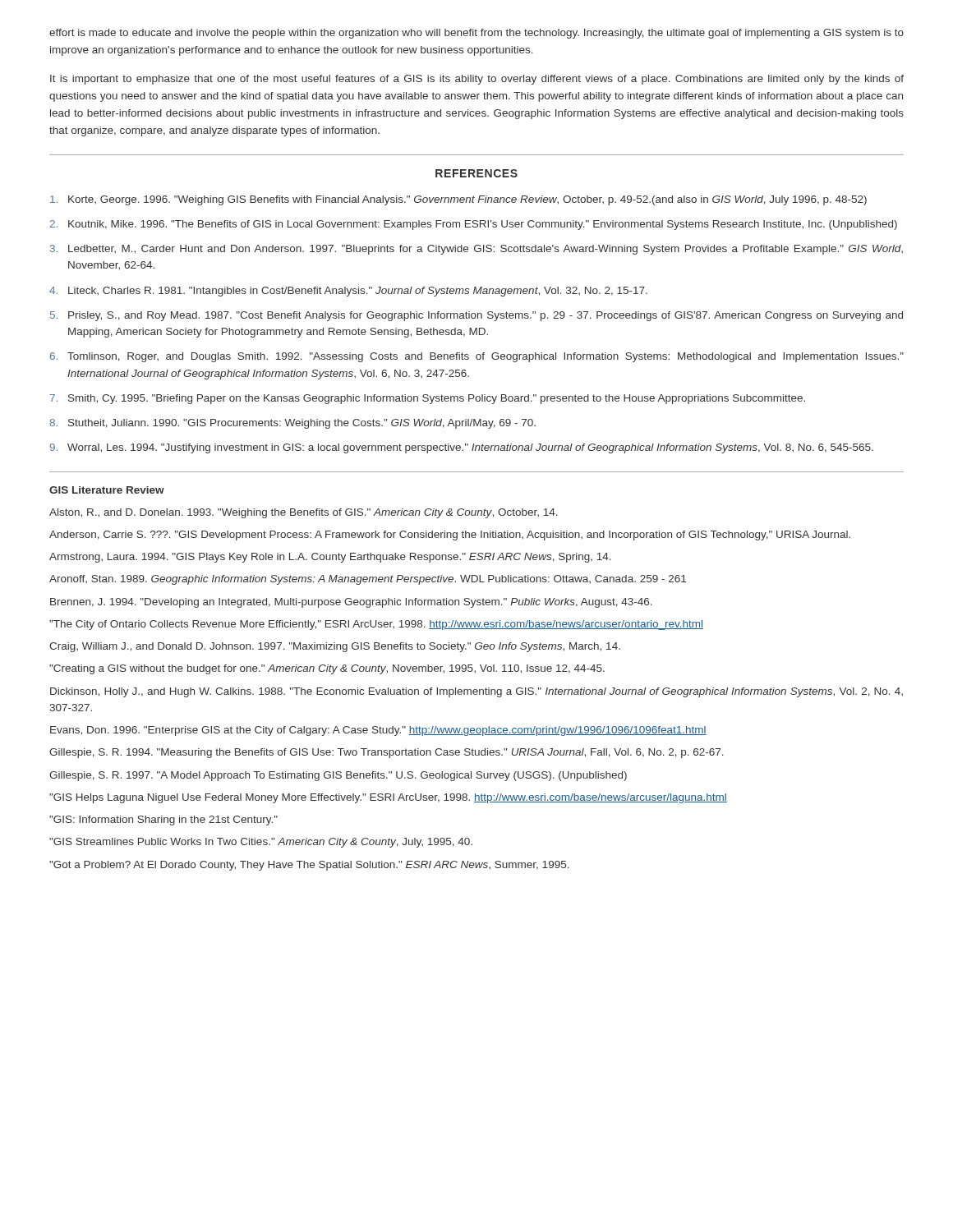Locate the block of text that opens with ""GIS Helps Laguna Niguel"

coord(388,797)
